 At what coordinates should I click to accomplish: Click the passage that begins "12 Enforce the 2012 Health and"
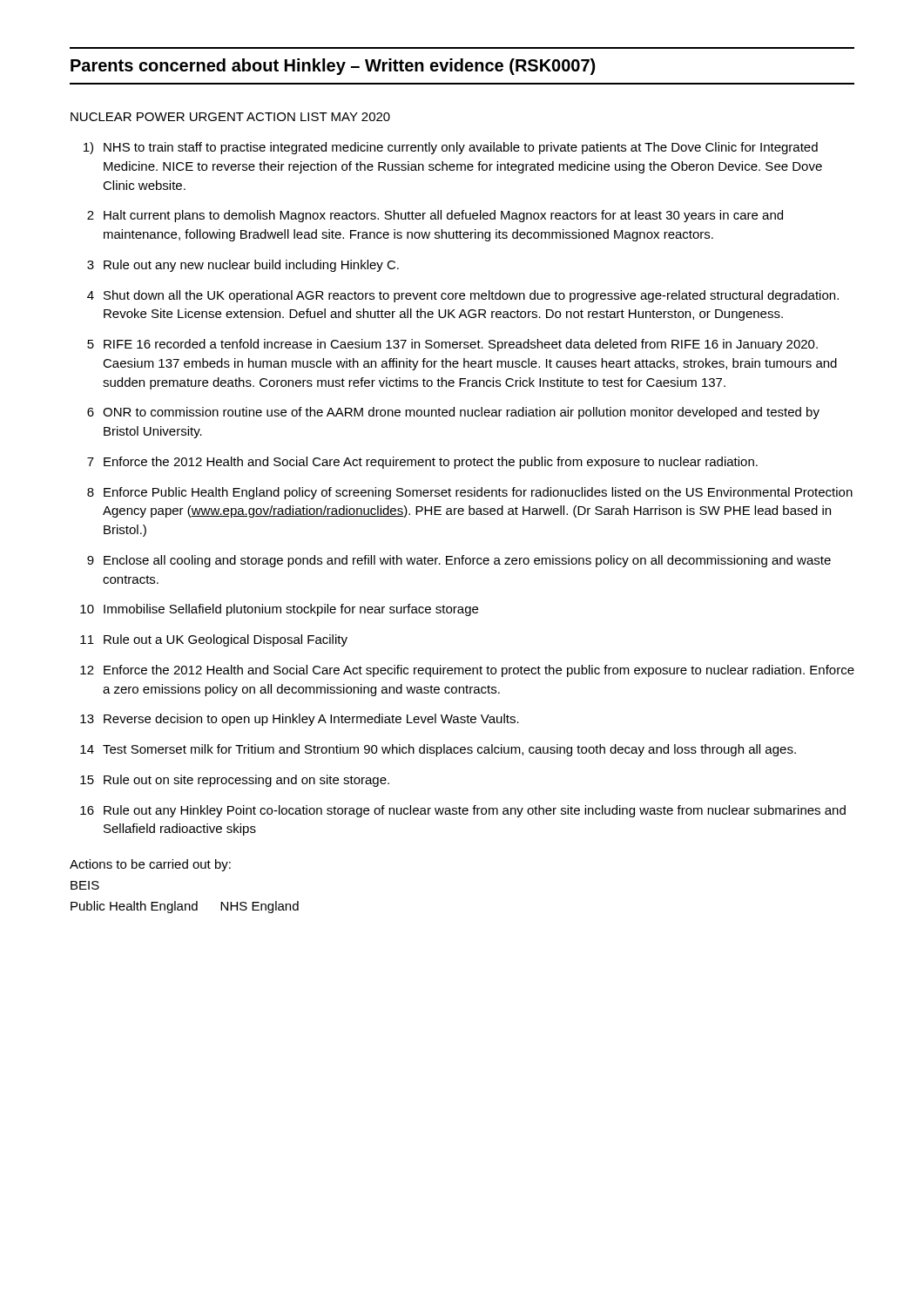point(462,679)
